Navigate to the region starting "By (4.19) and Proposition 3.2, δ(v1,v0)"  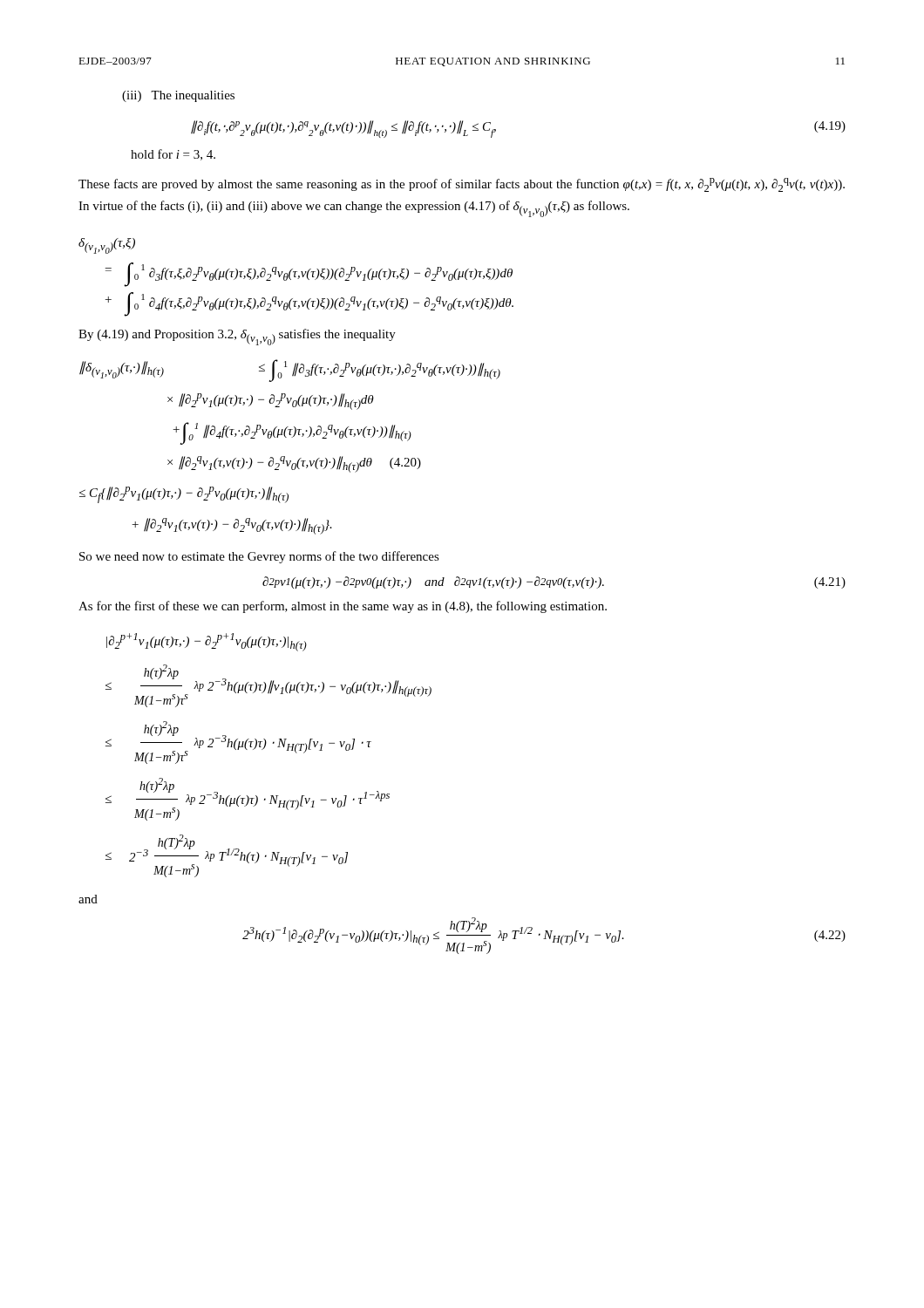[237, 336]
